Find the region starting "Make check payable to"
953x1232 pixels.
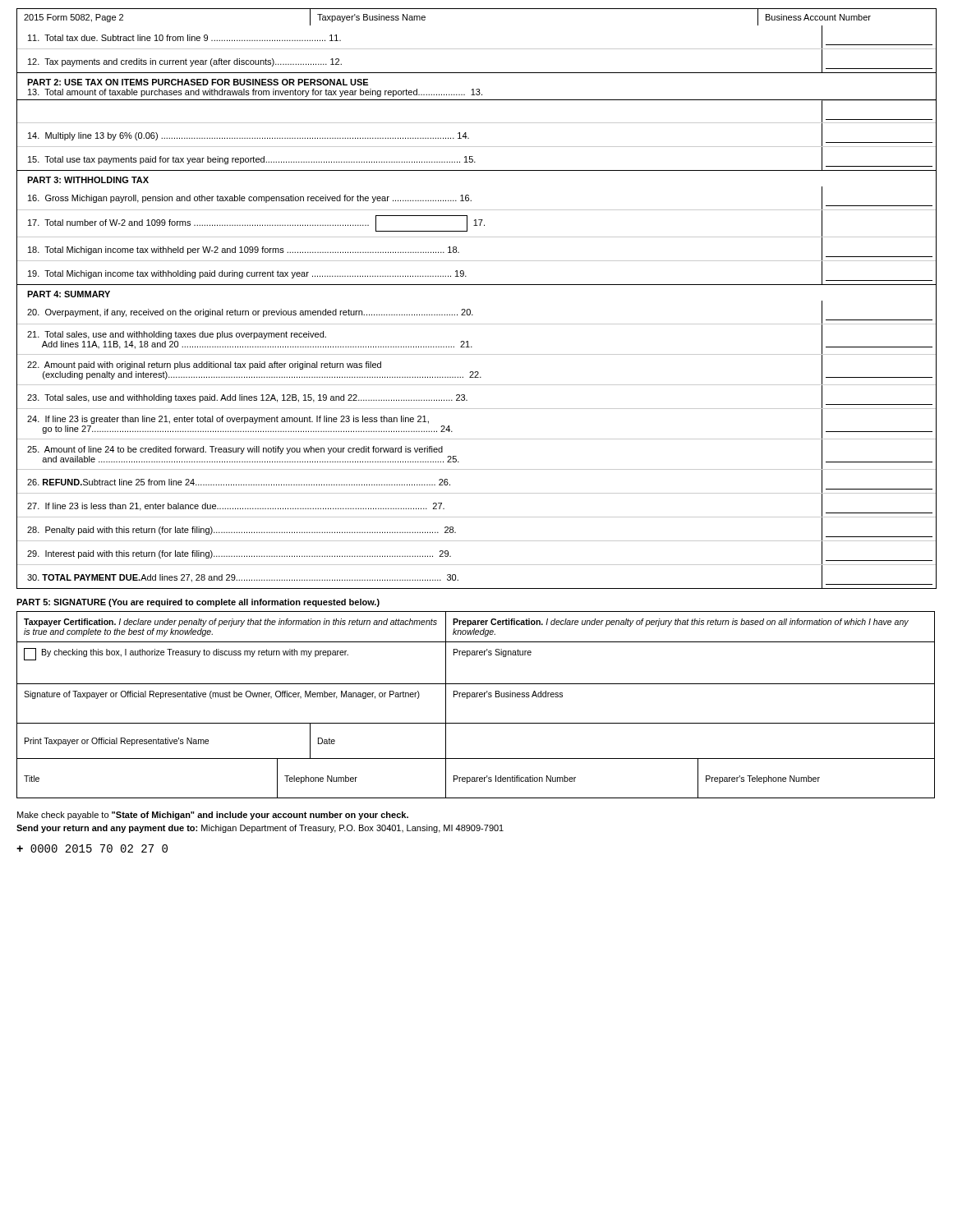pos(213,815)
